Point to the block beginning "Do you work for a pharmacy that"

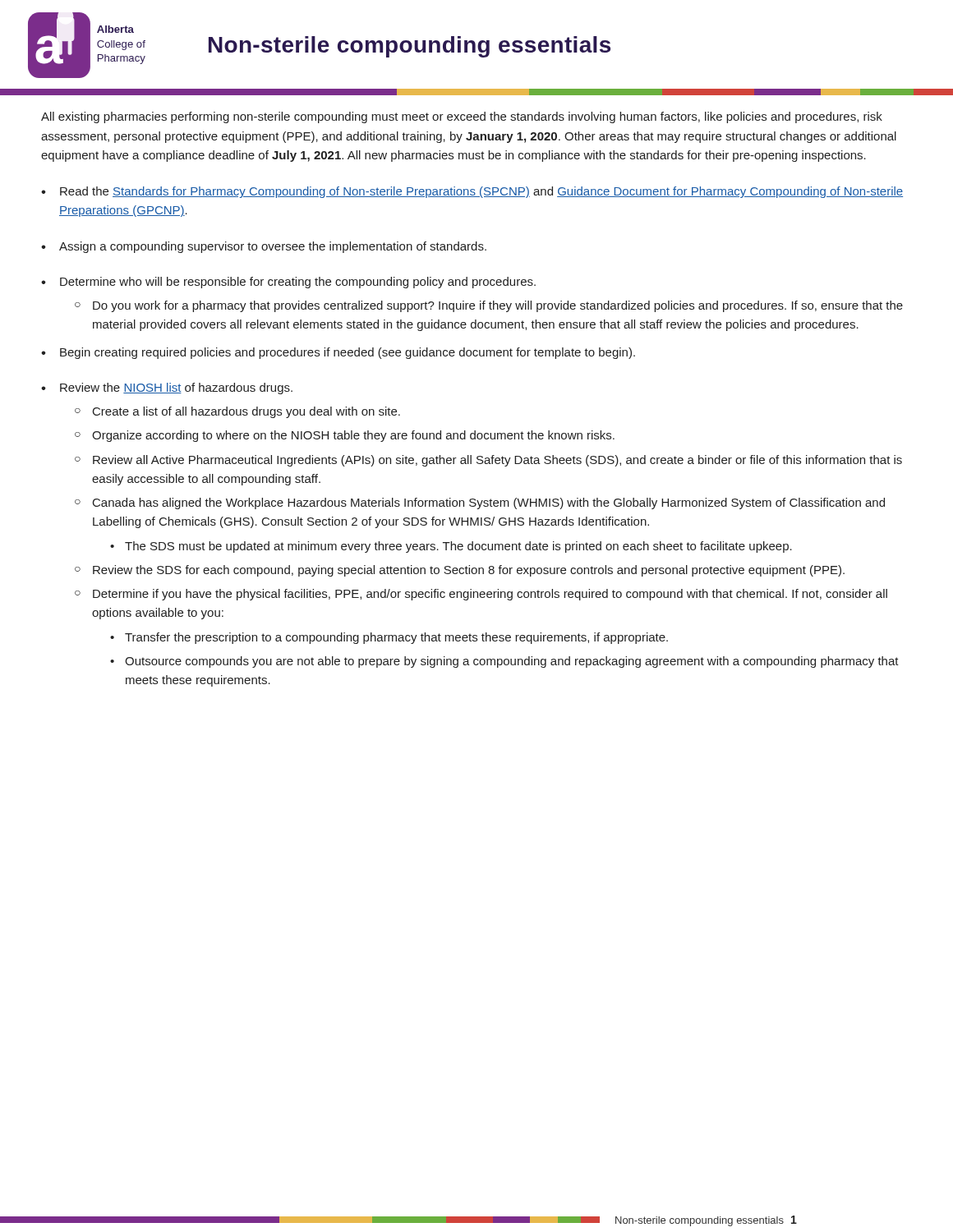(x=498, y=315)
